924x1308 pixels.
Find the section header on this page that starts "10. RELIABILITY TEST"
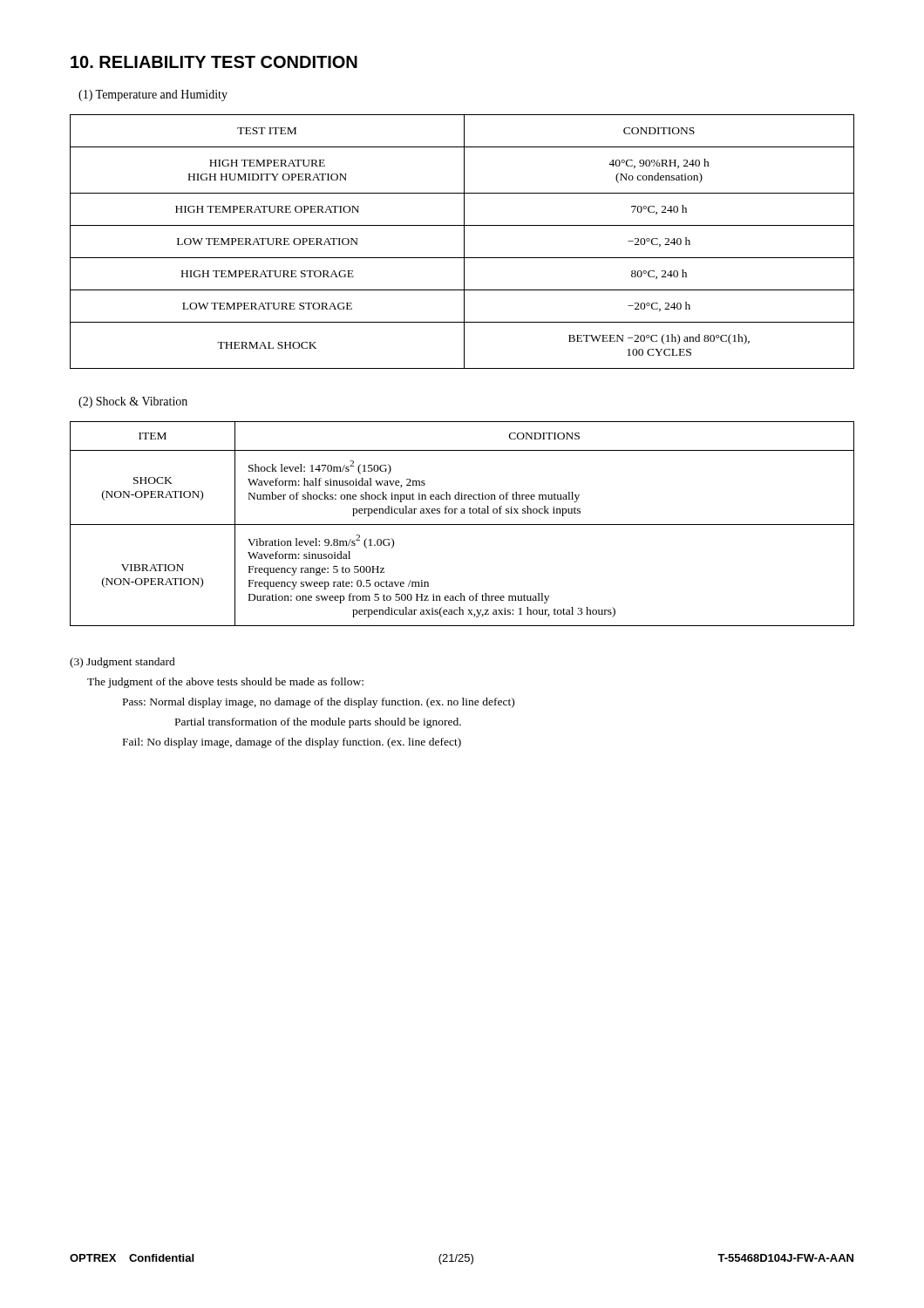click(214, 62)
